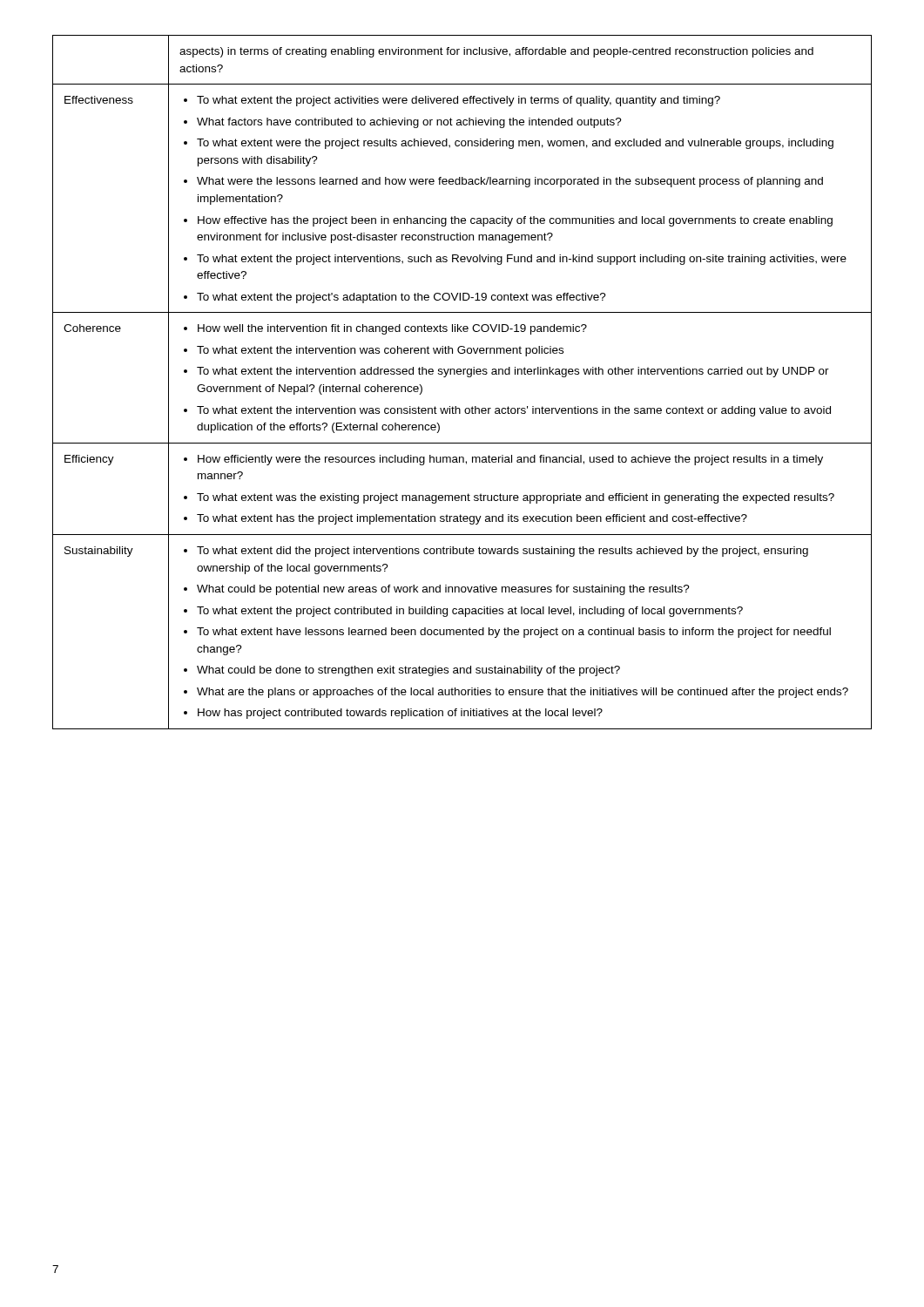Find the table
Viewport: 924px width, 1307px height.
[462, 382]
